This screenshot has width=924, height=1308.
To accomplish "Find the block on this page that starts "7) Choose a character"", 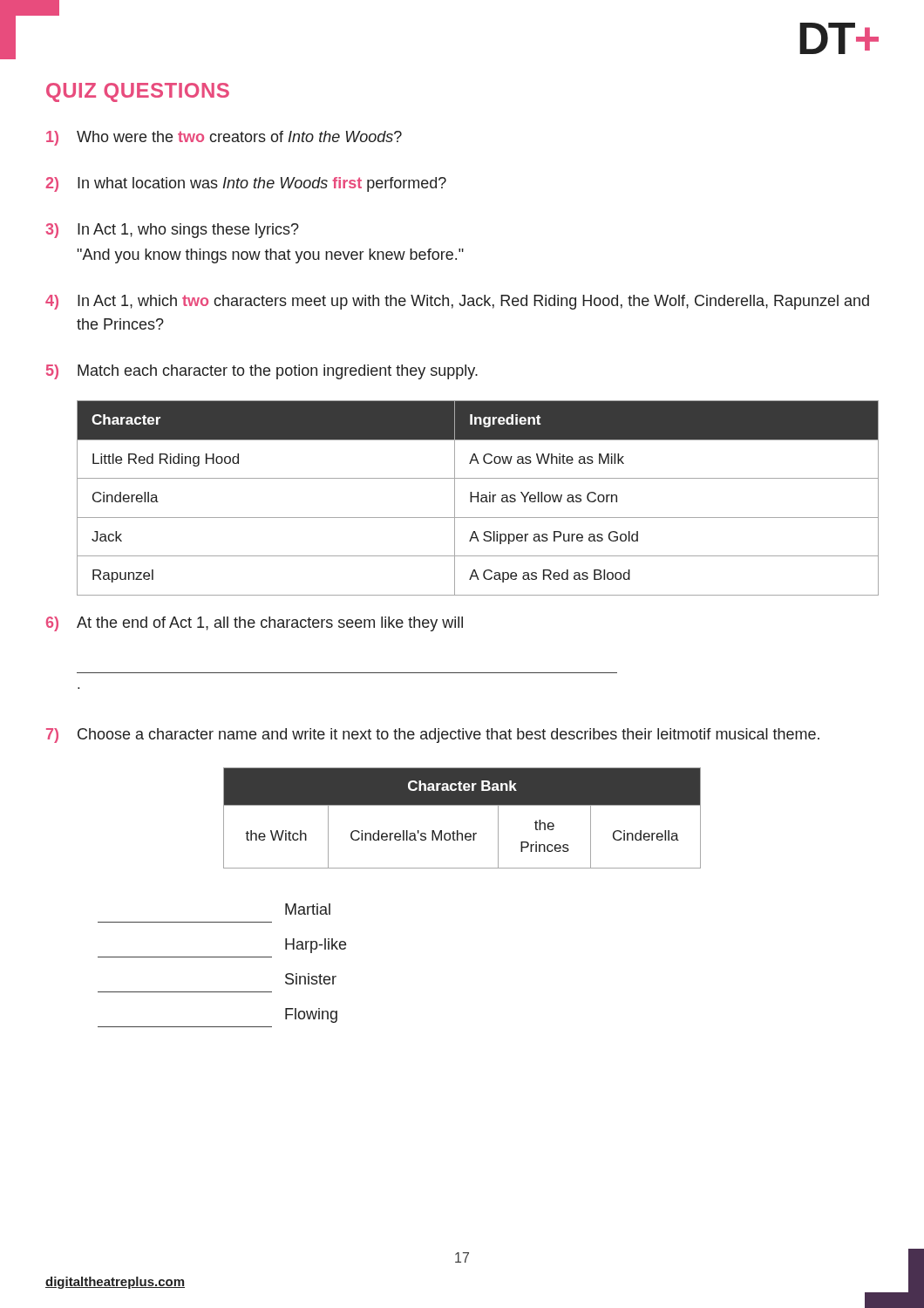I will 462,875.
